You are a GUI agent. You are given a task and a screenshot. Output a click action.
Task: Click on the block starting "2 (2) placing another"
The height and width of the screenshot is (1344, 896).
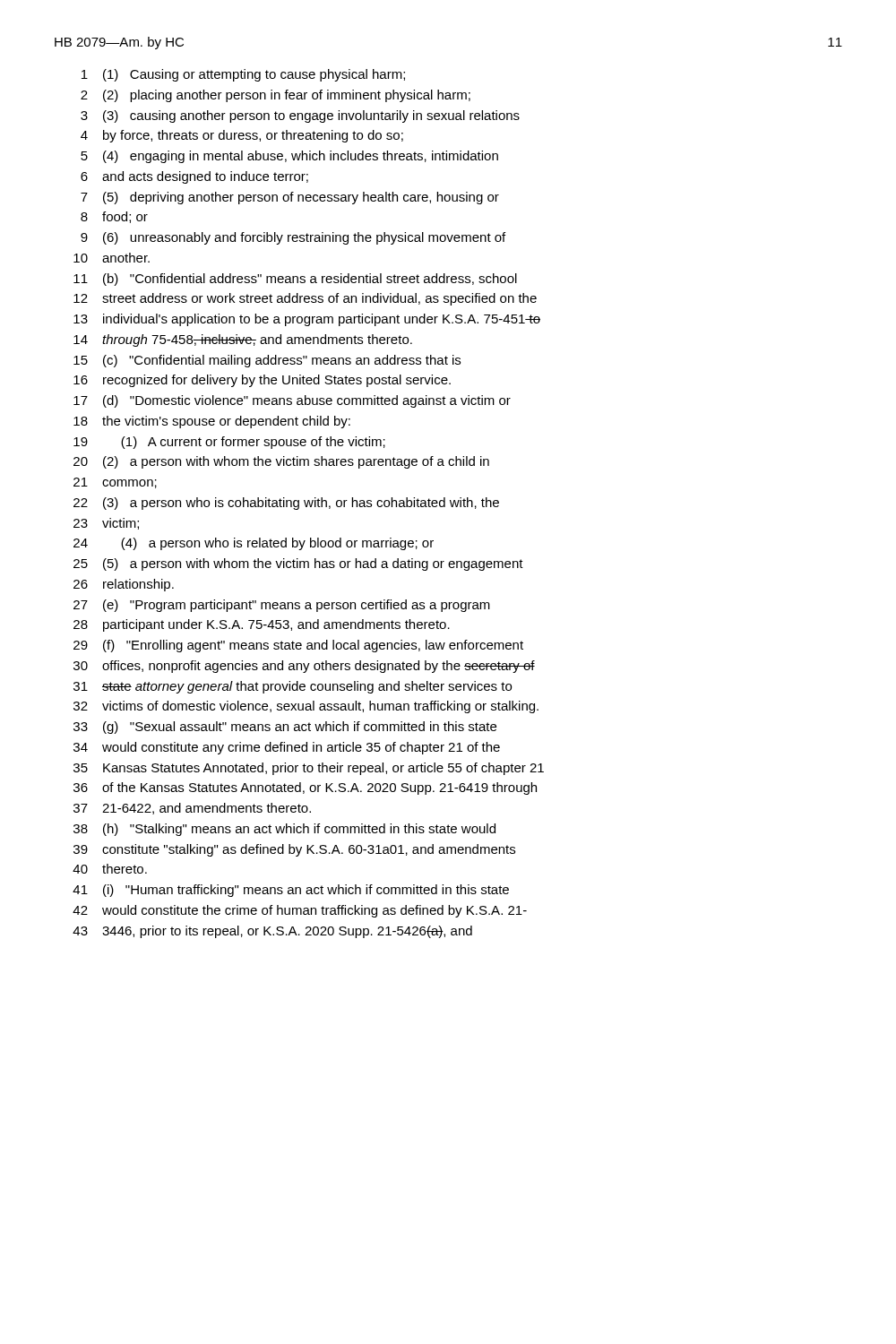[x=448, y=95]
